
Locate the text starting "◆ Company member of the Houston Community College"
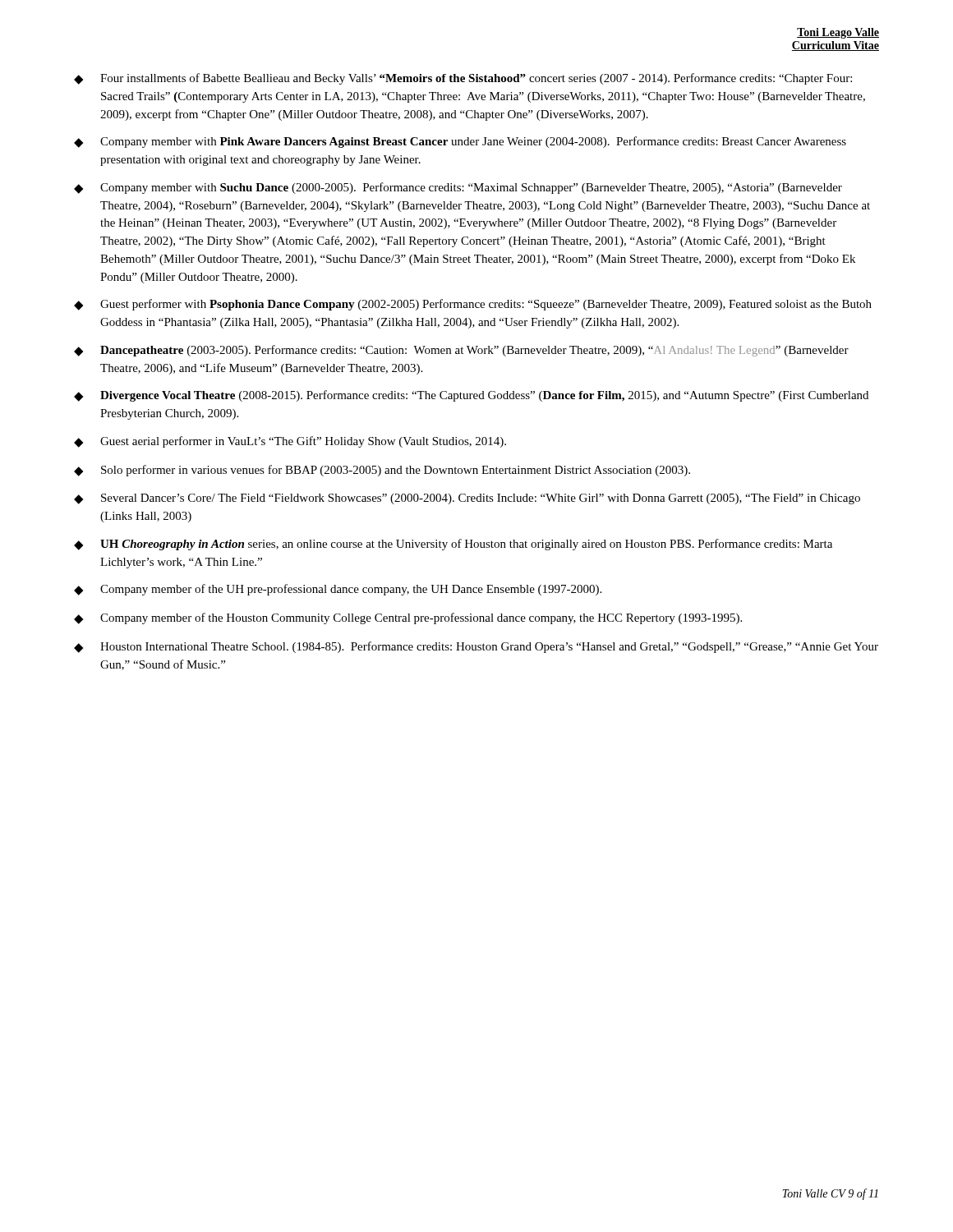click(476, 619)
